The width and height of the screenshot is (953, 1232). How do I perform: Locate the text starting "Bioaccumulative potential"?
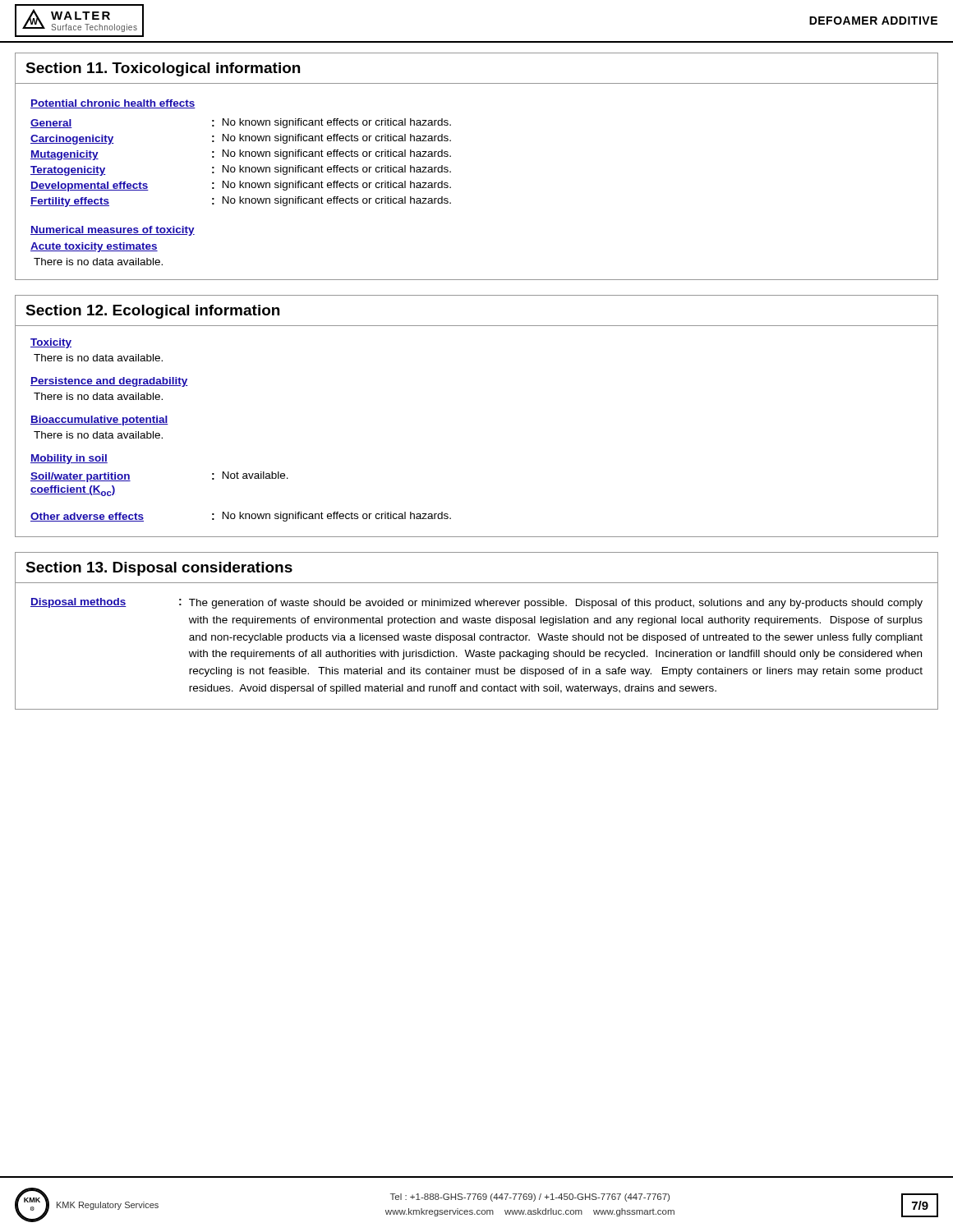99,419
